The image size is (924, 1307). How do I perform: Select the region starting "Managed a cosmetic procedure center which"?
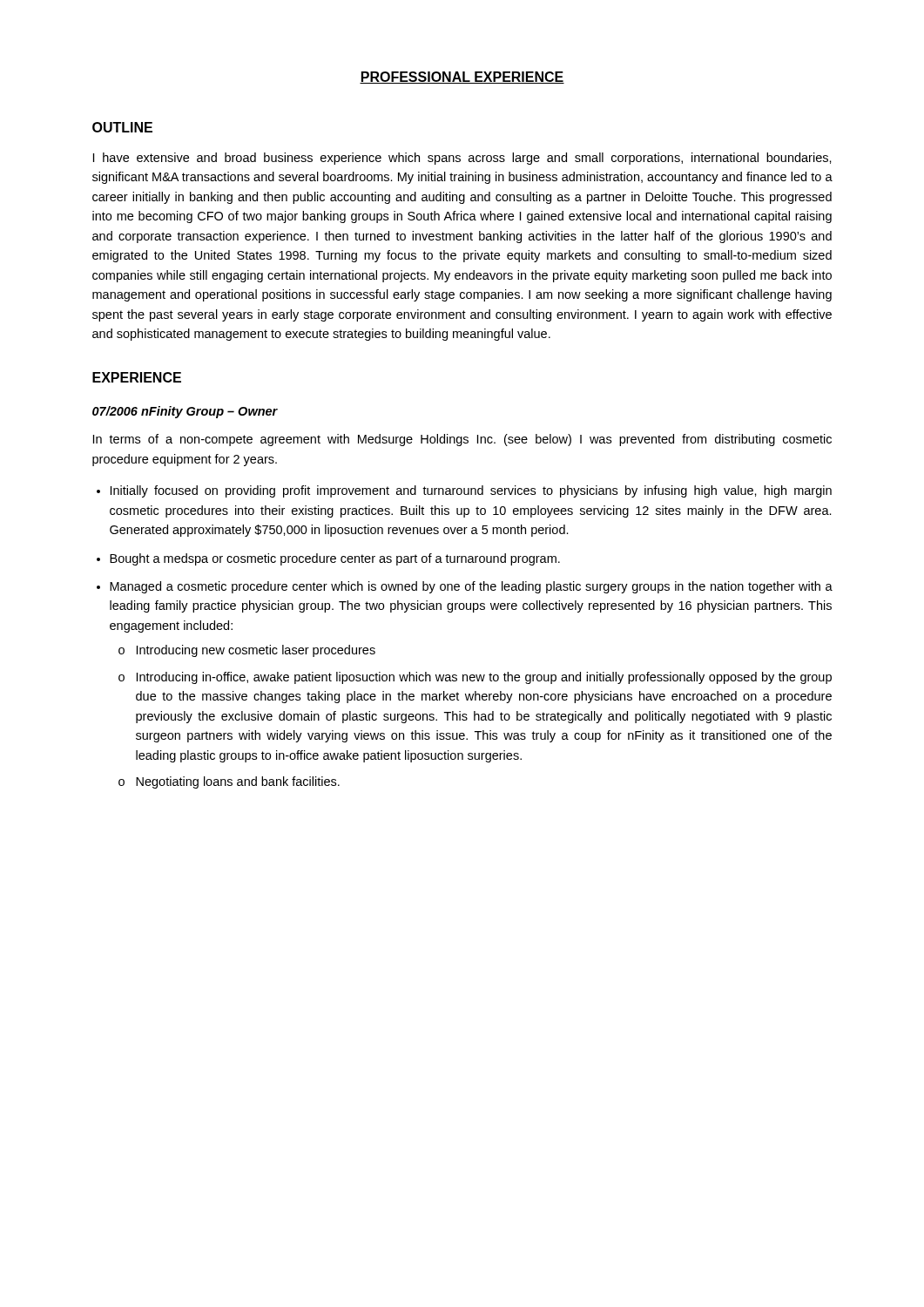[x=471, y=686]
